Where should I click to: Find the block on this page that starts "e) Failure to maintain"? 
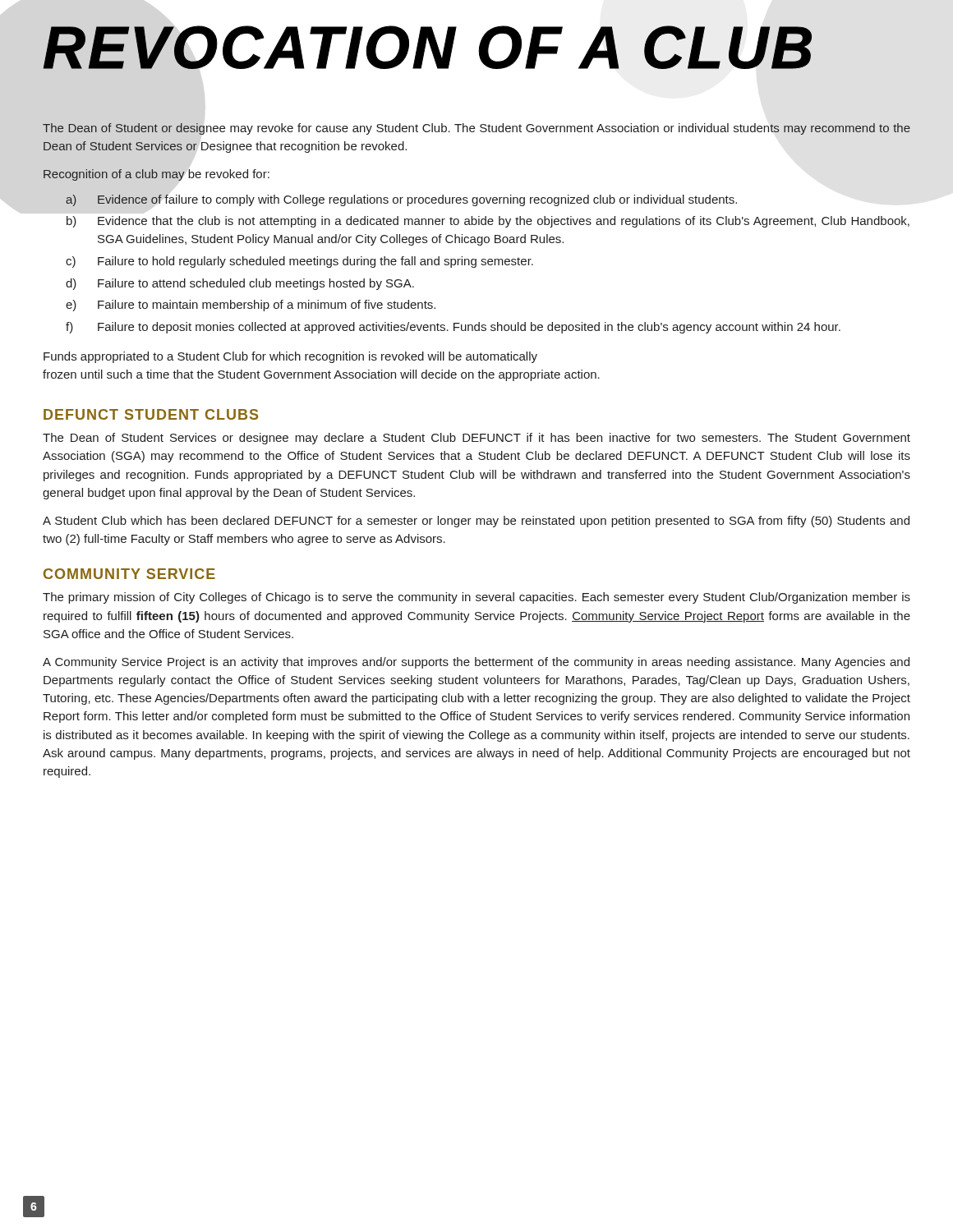251,306
